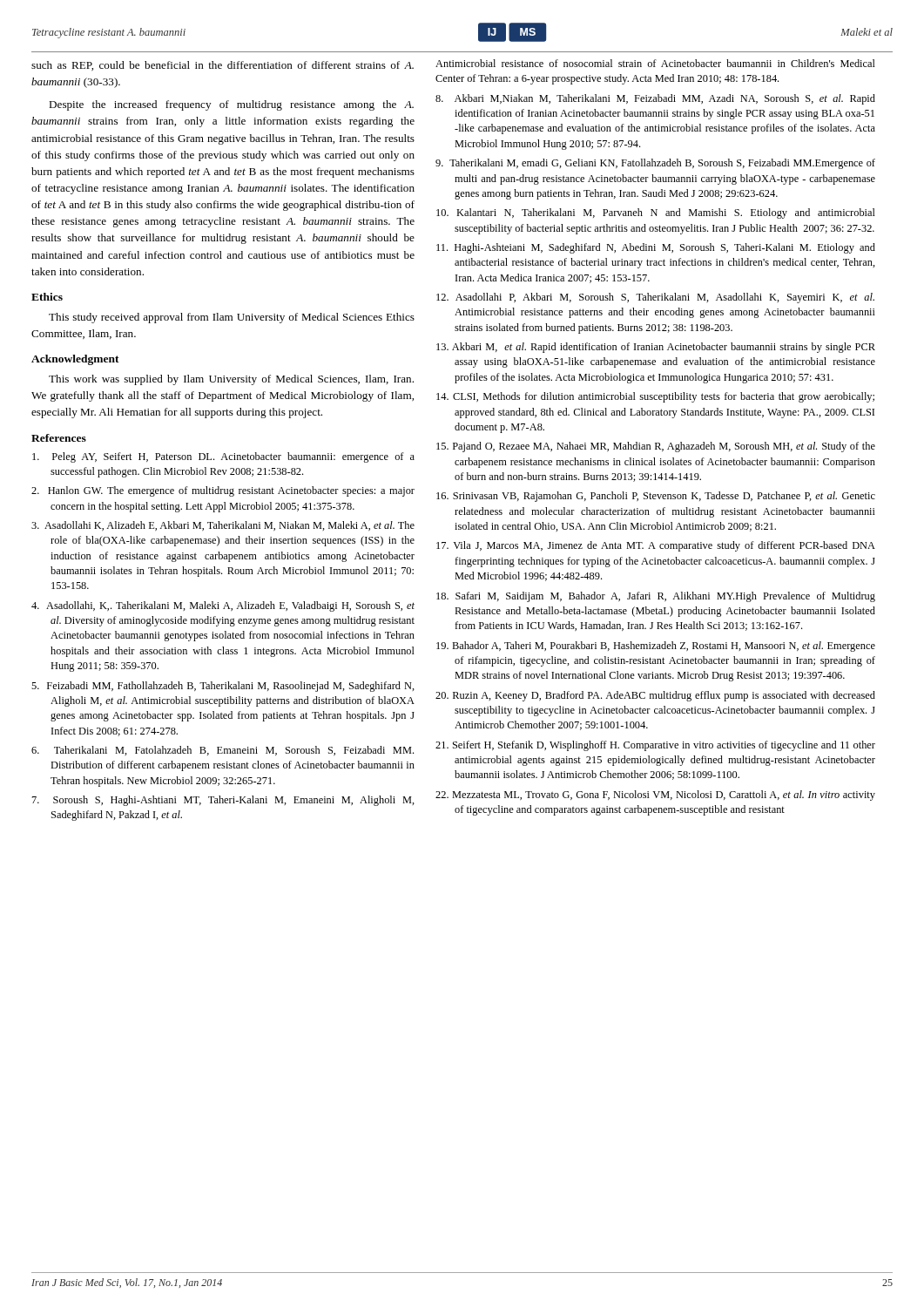Select the list item that reads "5. Feizabadi MM, Fathollahzadeh"
The image size is (924, 1307).
(223, 708)
